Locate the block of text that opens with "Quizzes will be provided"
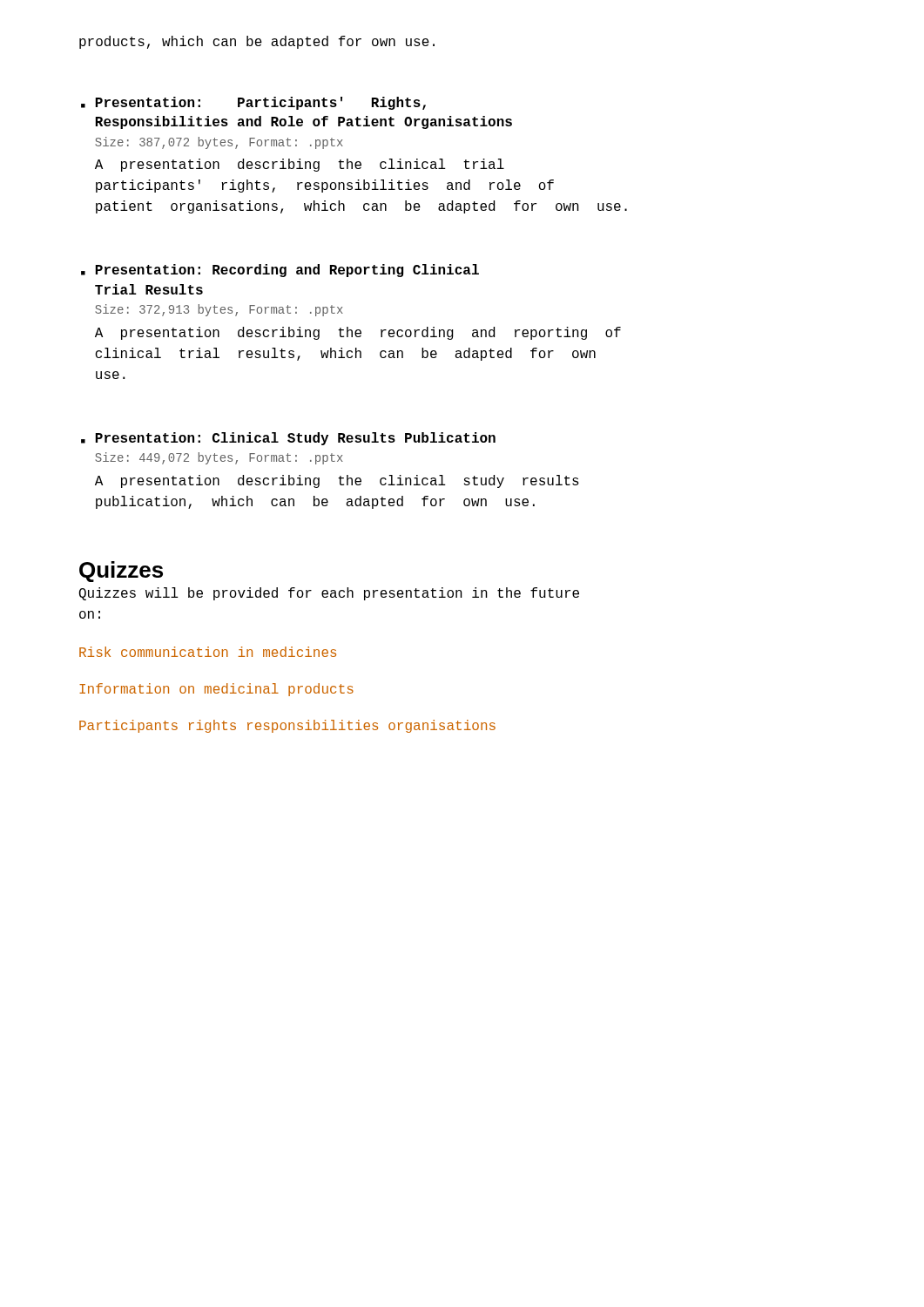Image resolution: width=924 pixels, height=1307 pixels. coord(329,604)
